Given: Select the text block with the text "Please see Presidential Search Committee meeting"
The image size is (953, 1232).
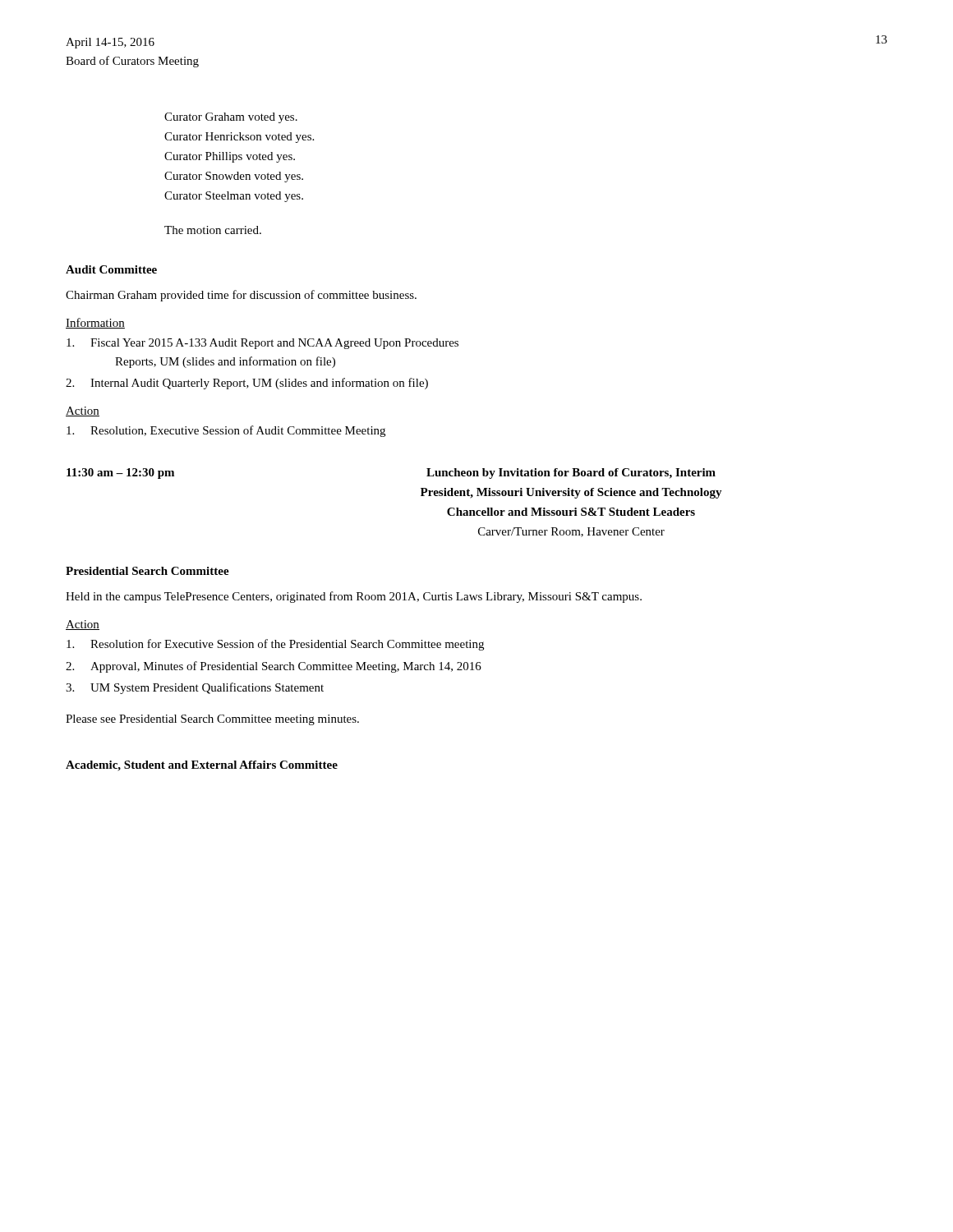Looking at the screenshot, I should tap(213, 718).
